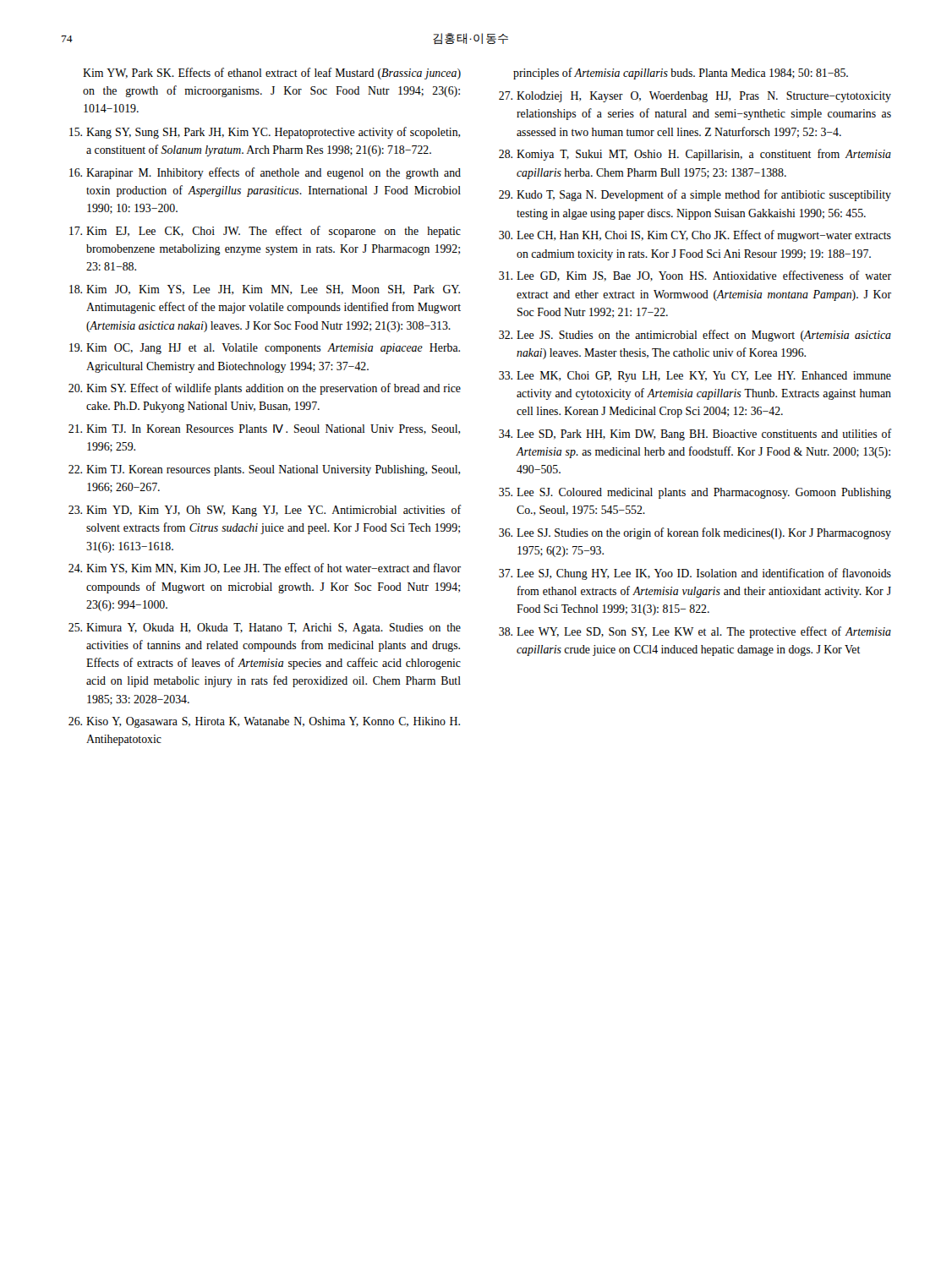The height and width of the screenshot is (1268, 952).
Task: Find the element starting "35. Lee SJ. Coloured medicinal"
Action: click(691, 501)
